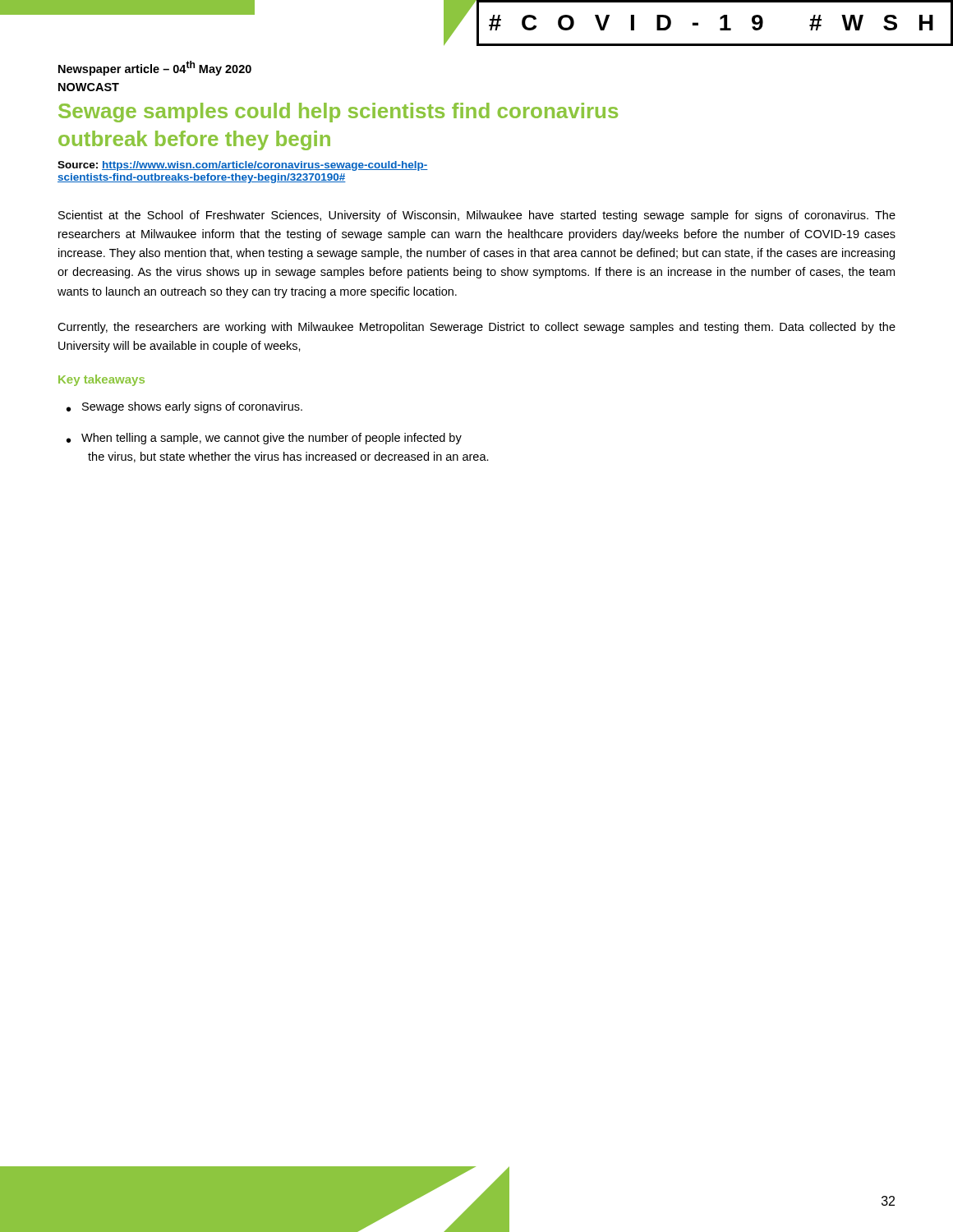The height and width of the screenshot is (1232, 953).
Task: Find the text block that reads "Newspaper article – 04th May 2020"
Action: tap(155, 76)
